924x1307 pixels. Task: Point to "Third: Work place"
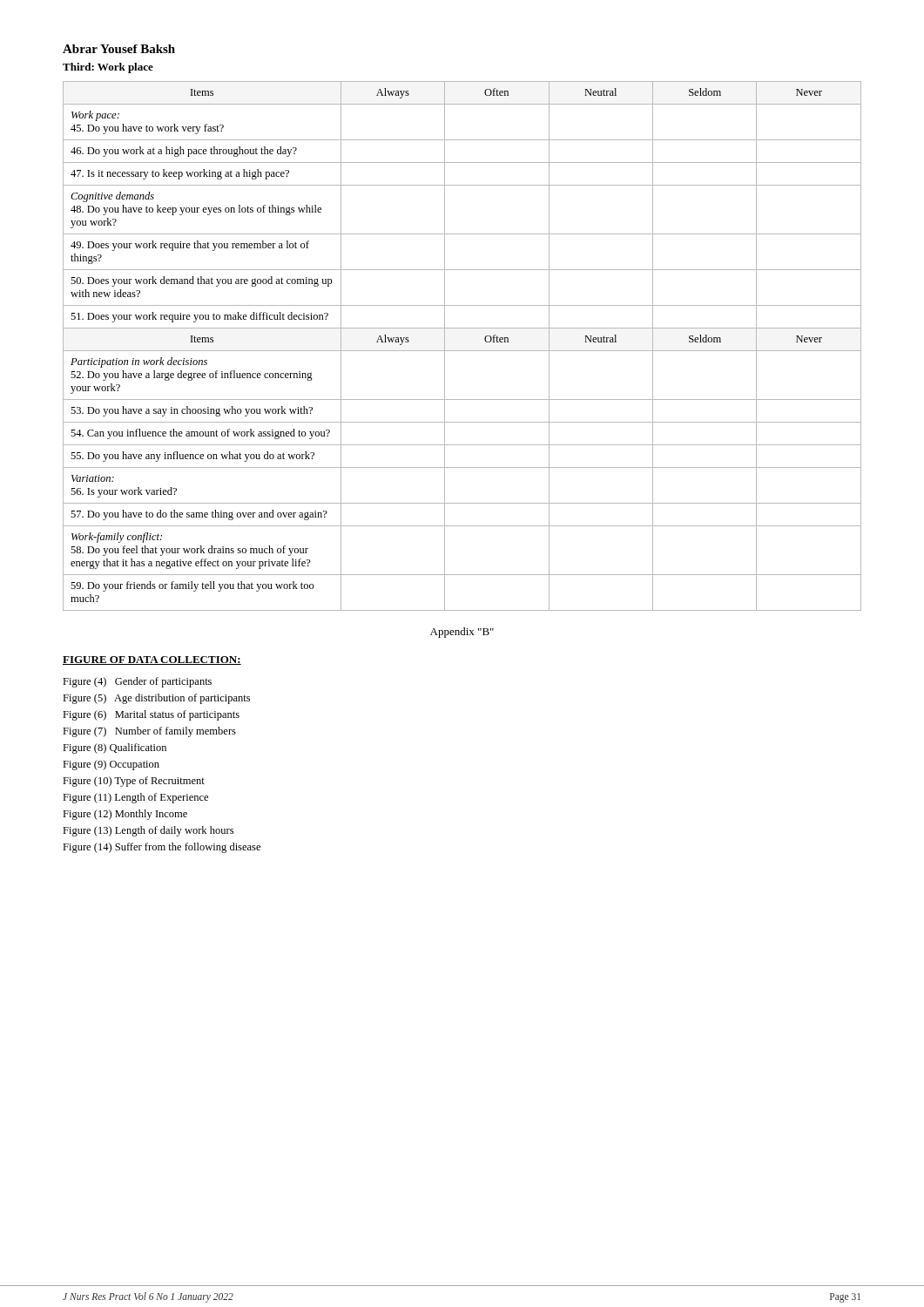pos(108,67)
